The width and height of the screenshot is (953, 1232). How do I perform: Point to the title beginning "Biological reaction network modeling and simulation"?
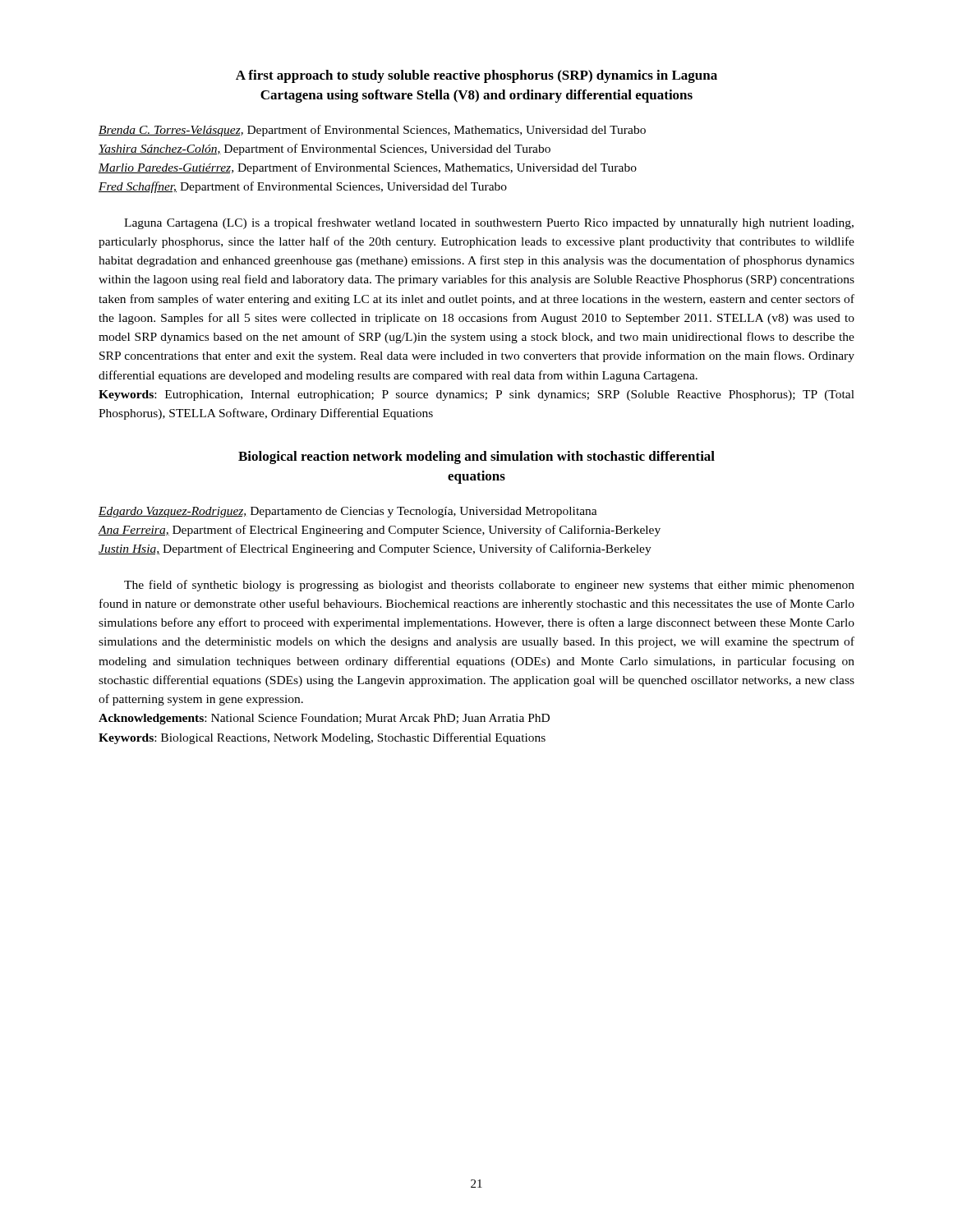click(476, 466)
